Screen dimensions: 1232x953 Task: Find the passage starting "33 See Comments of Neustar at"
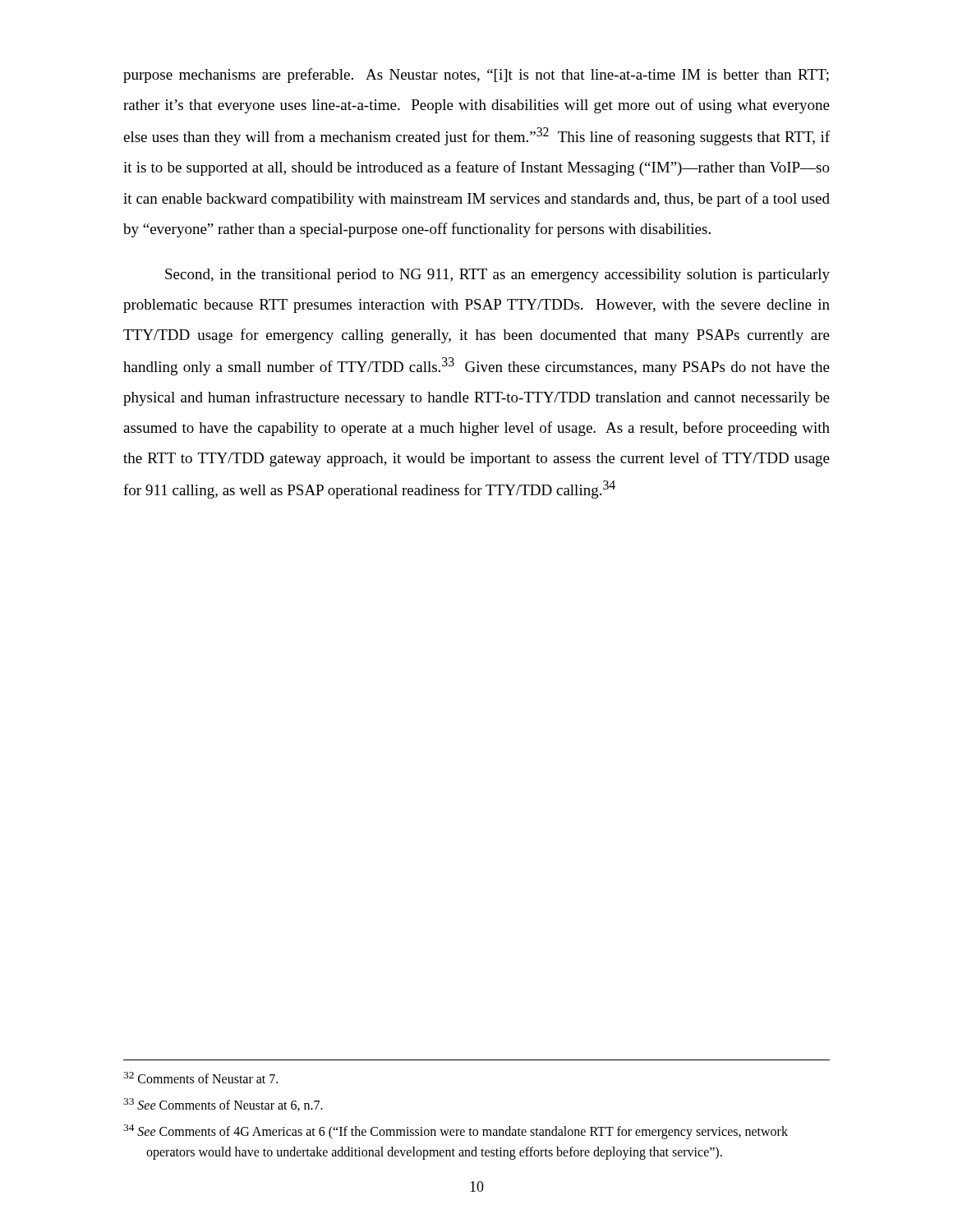tap(223, 1105)
